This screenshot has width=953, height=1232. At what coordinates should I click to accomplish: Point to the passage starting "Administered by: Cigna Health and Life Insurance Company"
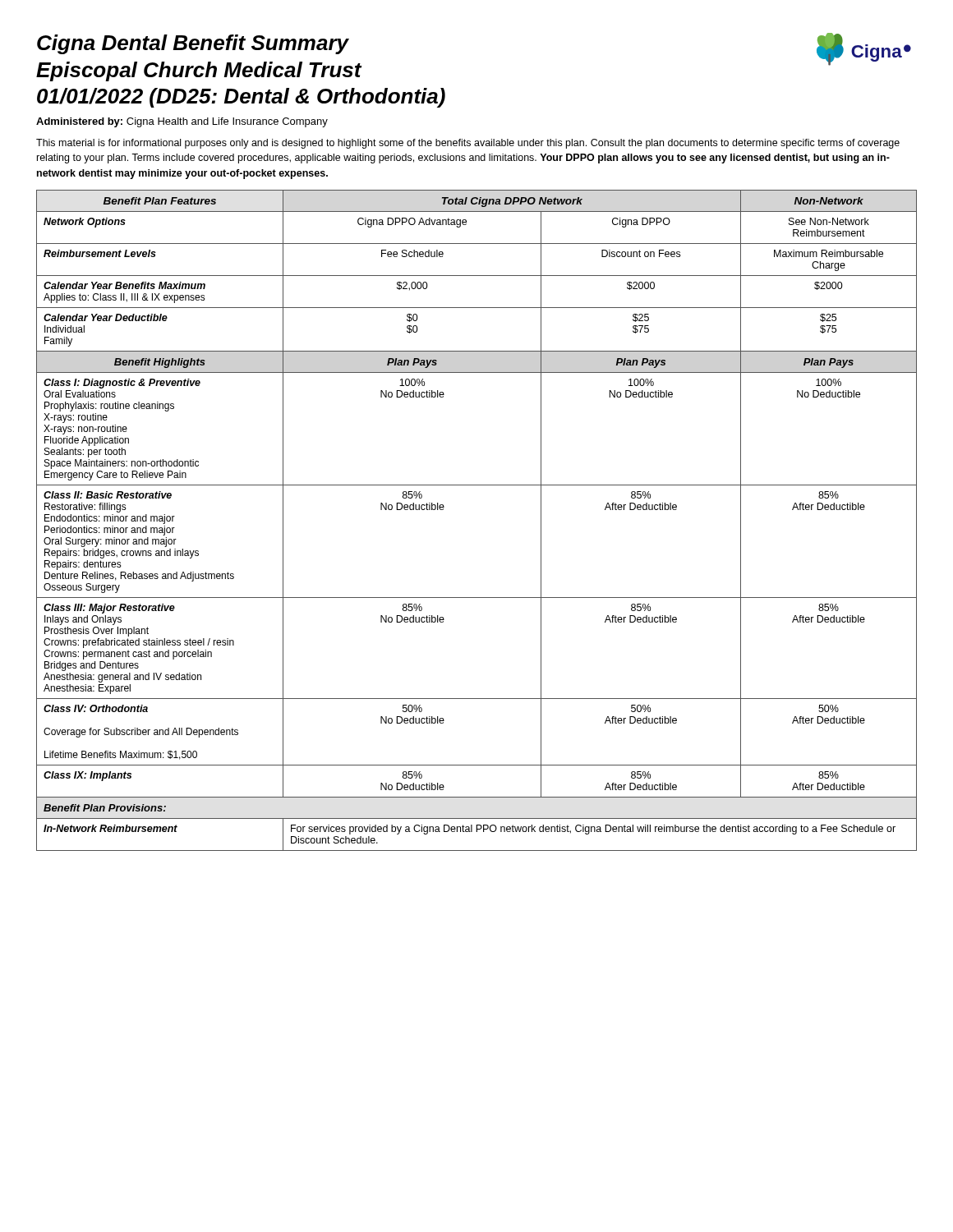tap(182, 121)
